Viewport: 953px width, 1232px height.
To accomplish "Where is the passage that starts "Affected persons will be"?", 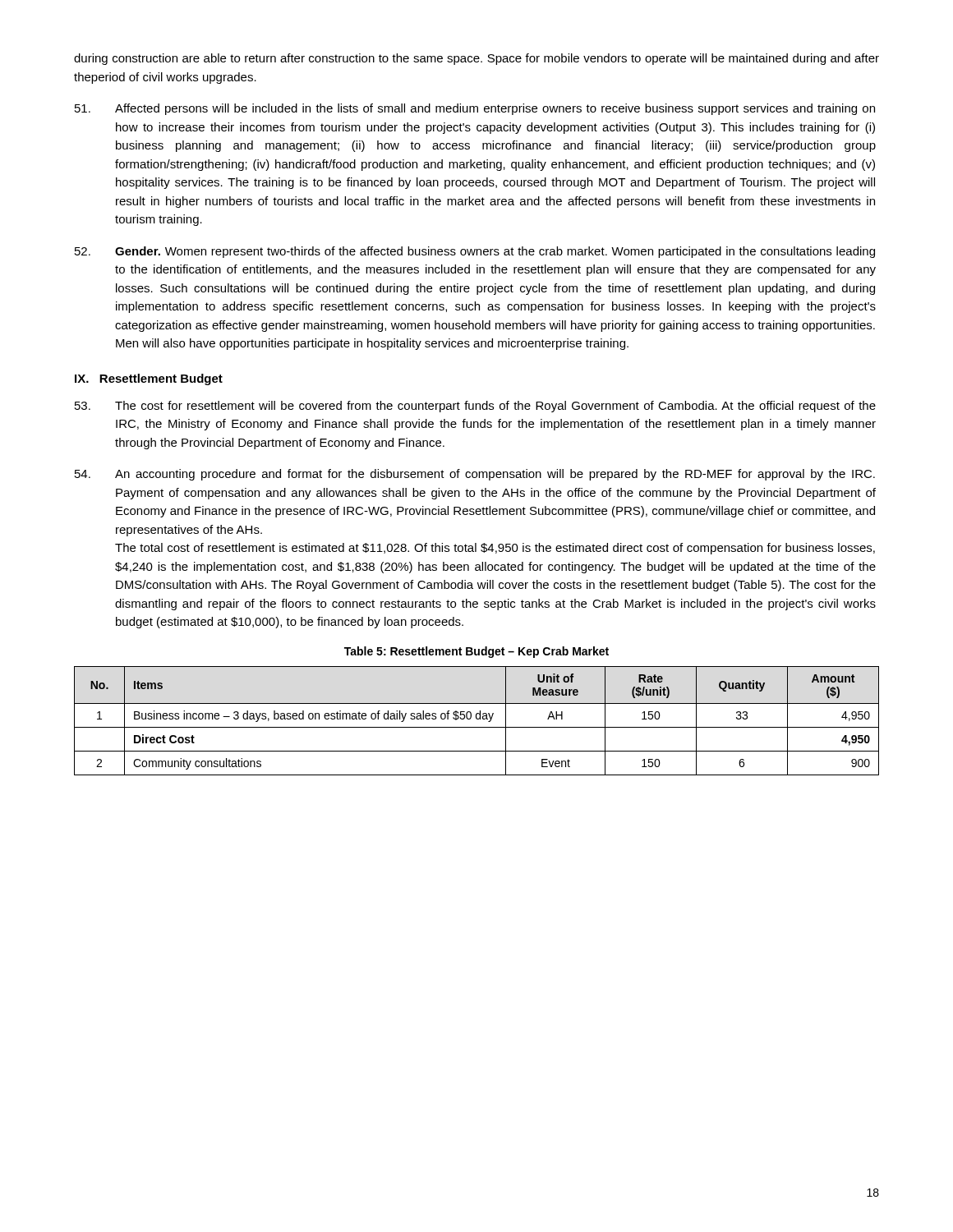I will (x=475, y=164).
